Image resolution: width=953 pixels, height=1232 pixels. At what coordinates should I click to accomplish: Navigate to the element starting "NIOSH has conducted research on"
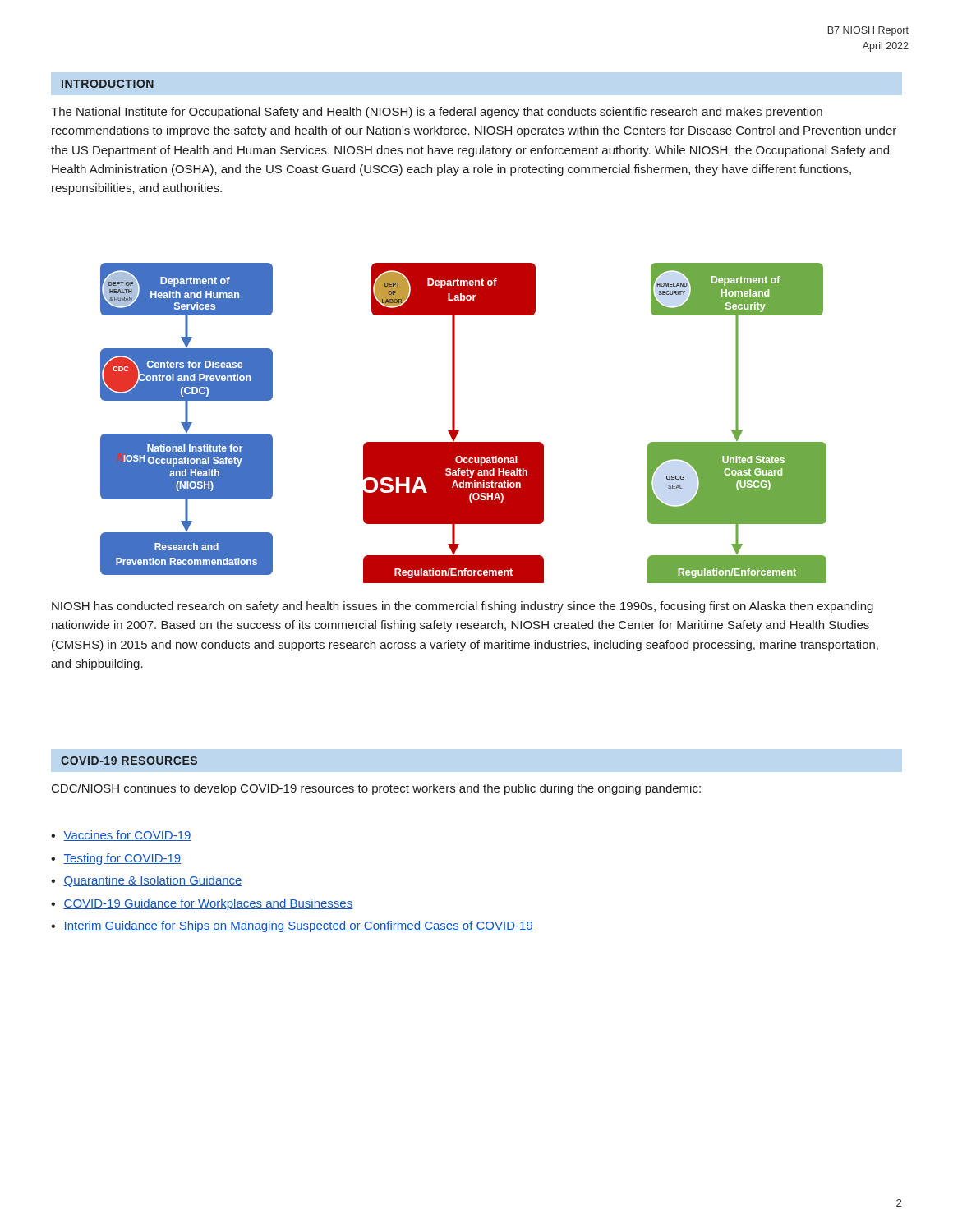pyautogui.click(x=465, y=634)
